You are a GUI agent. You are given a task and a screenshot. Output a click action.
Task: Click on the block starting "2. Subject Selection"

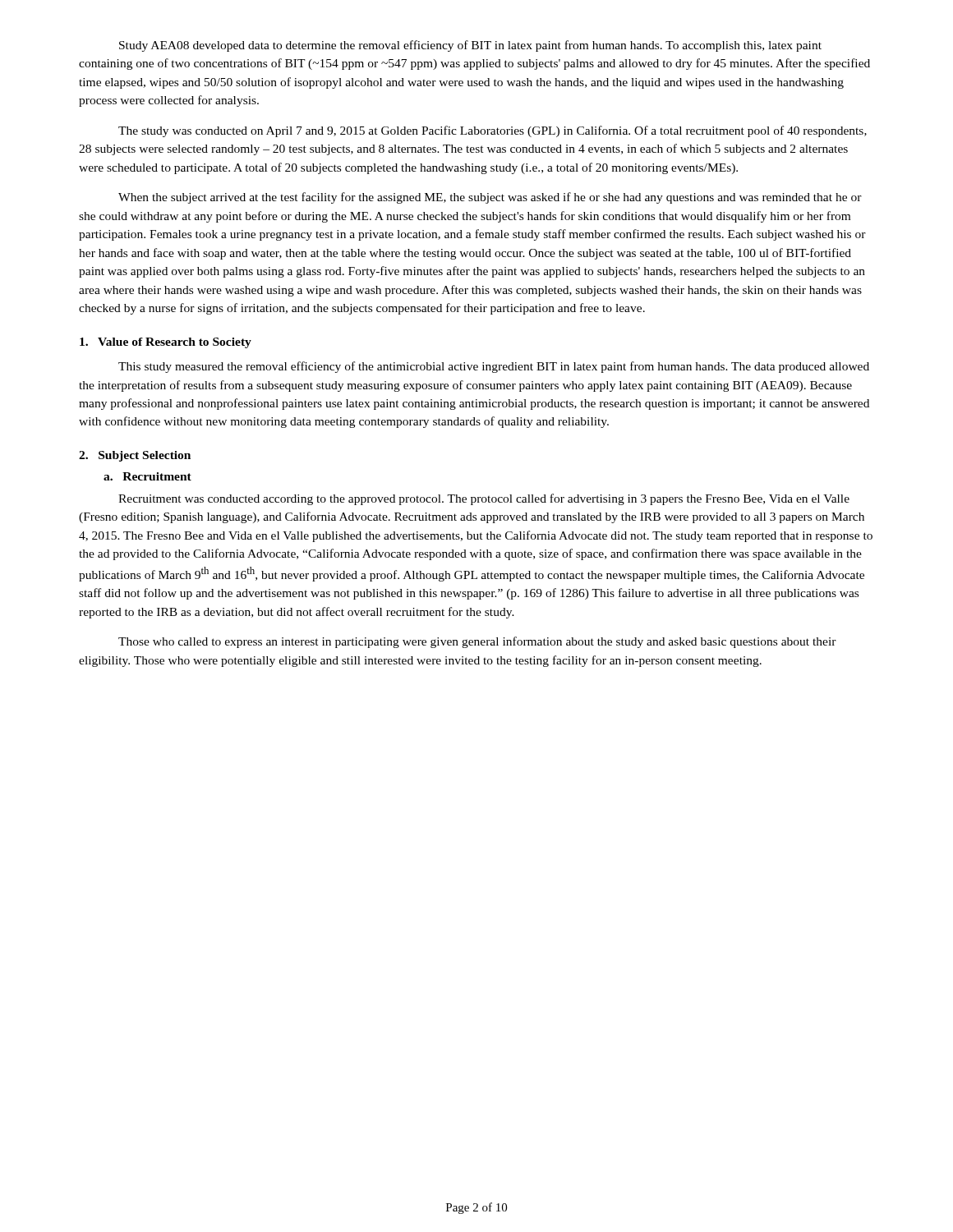click(x=135, y=455)
